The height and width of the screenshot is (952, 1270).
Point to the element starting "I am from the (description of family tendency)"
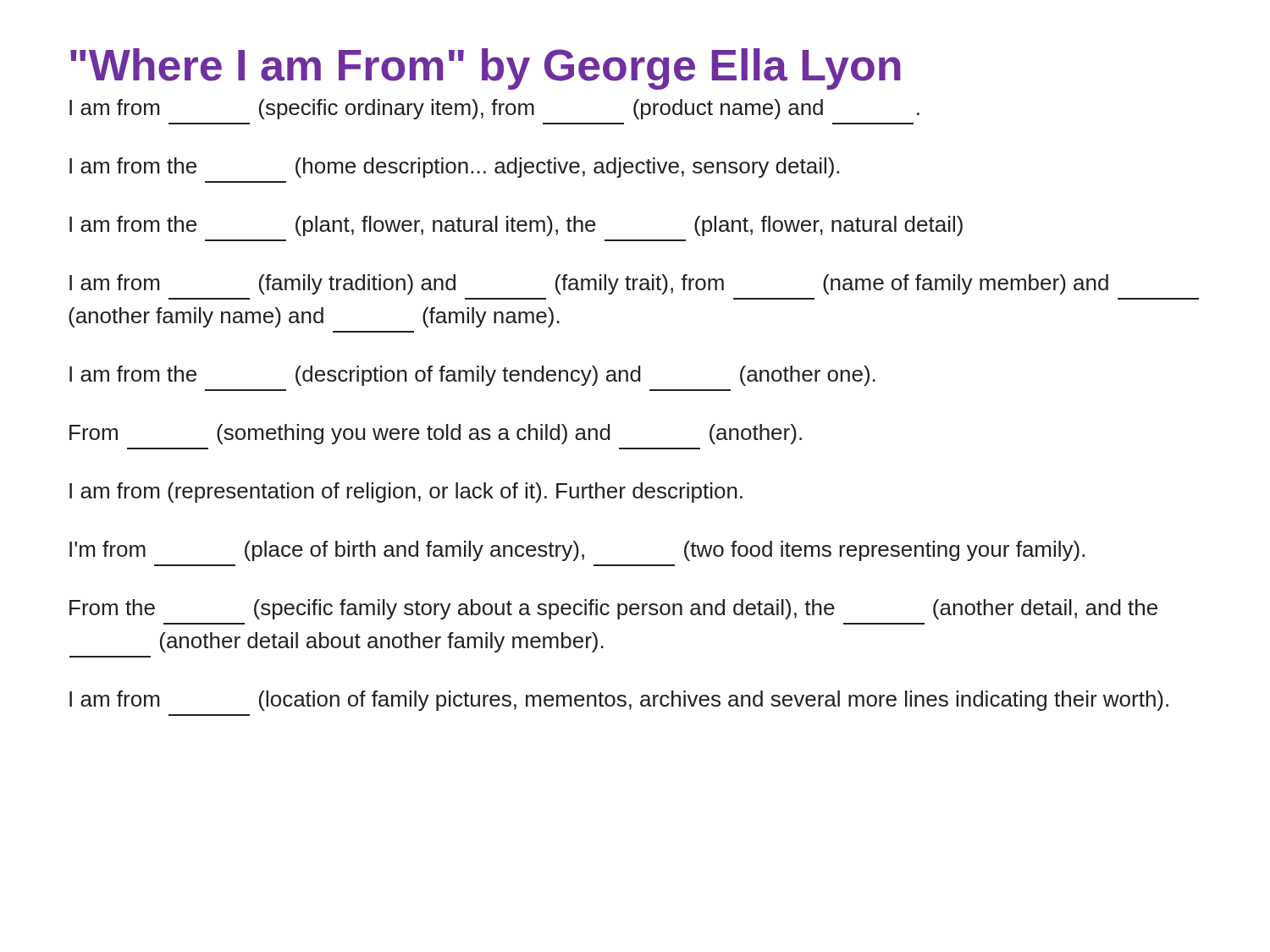tap(472, 376)
